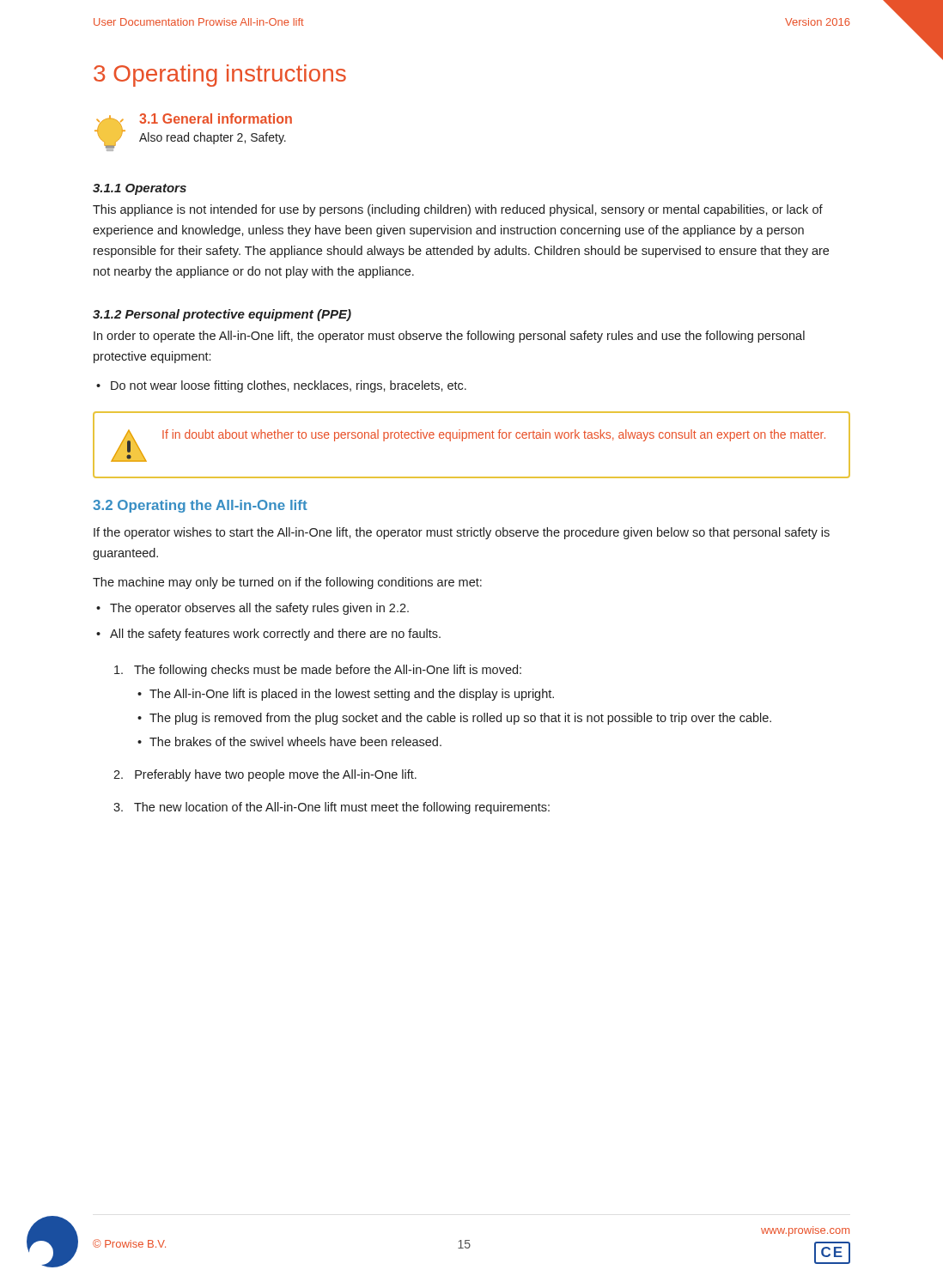Viewport: 943px width, 1288px height.
Task: Locate the section header with the text "3.1 General information Also read"
Action: click(x=193, y=132)
